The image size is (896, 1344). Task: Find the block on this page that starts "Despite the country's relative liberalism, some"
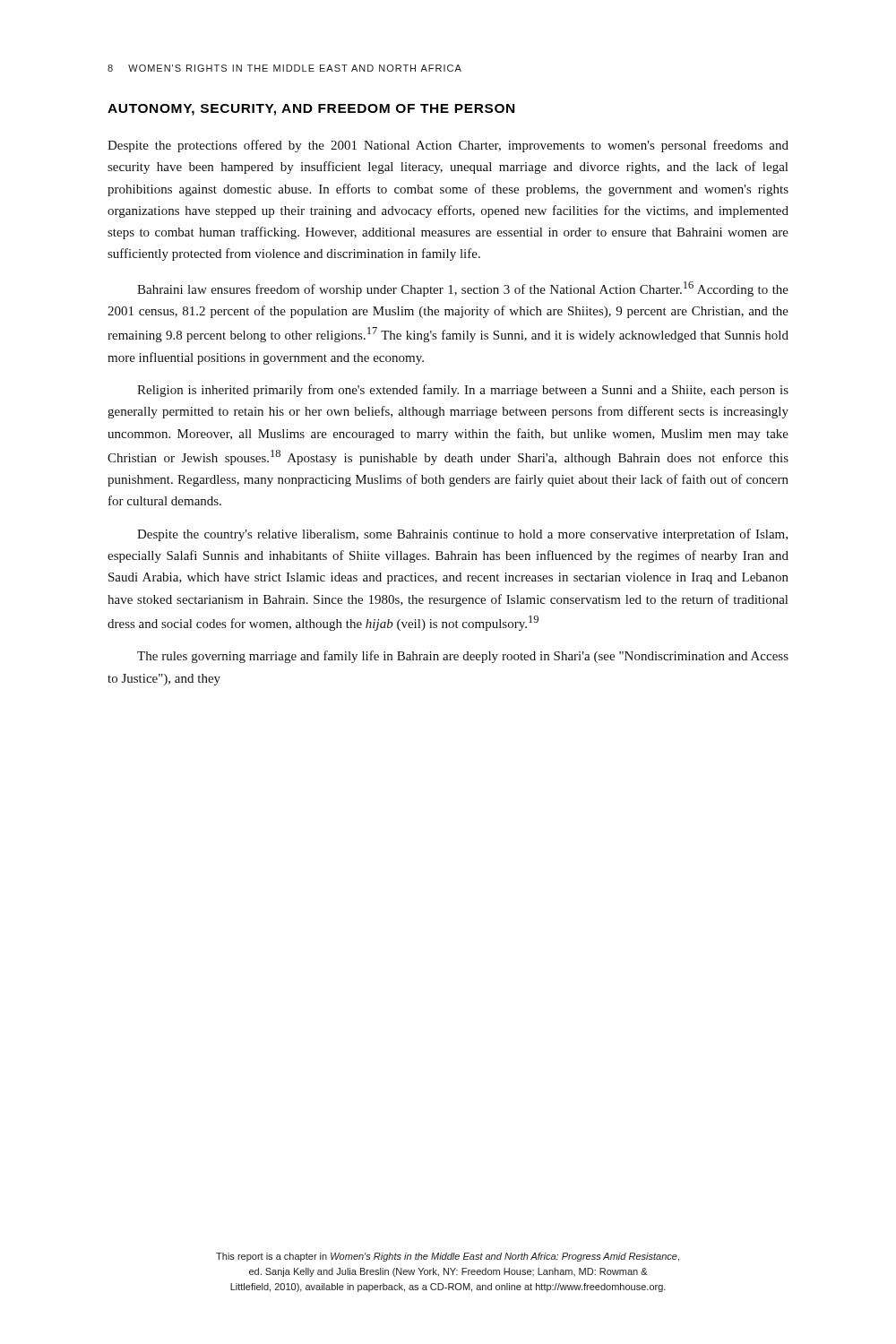pyautogui.click(x=448, y=579)
